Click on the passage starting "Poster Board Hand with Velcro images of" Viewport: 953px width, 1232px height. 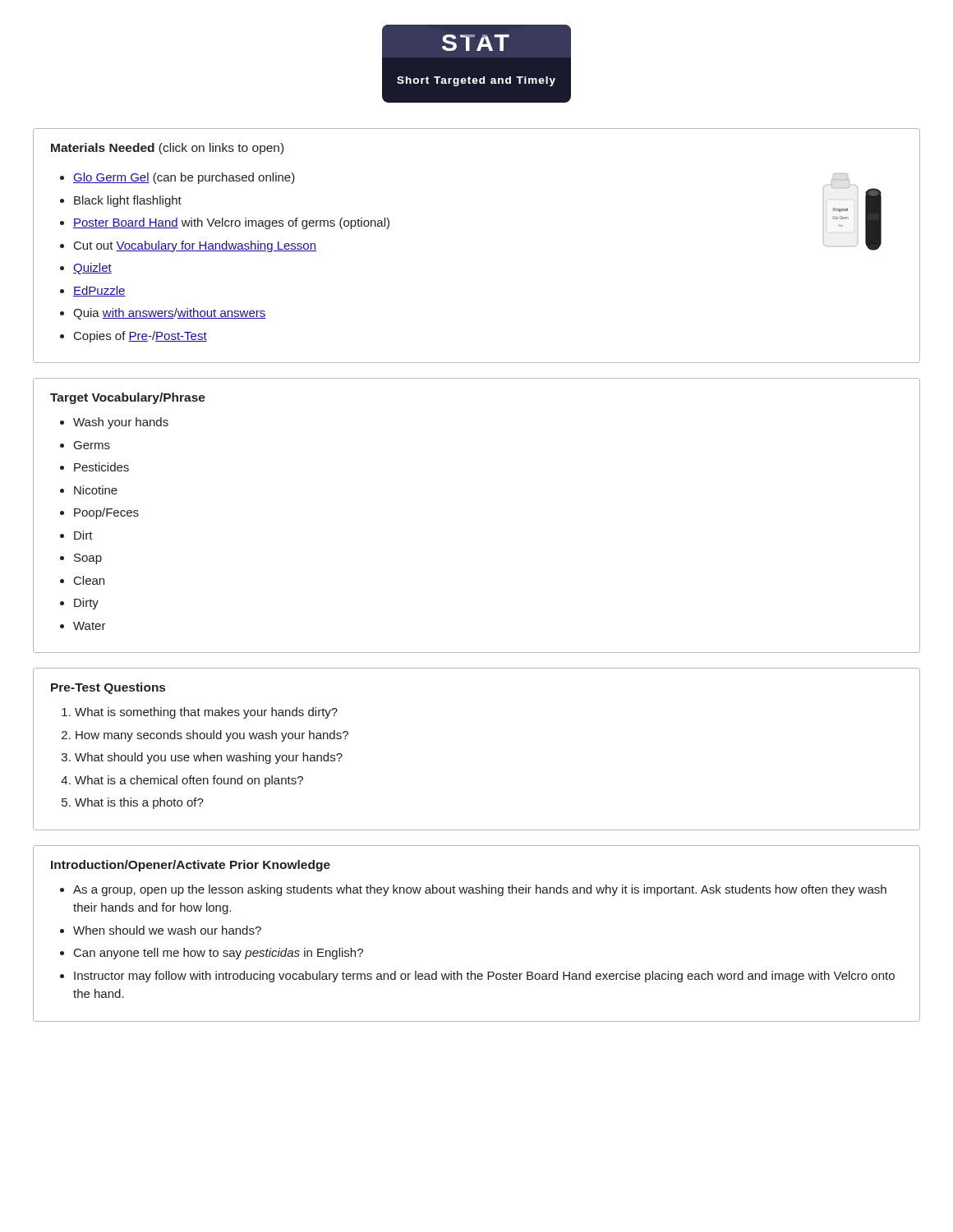tap(232, 222)
